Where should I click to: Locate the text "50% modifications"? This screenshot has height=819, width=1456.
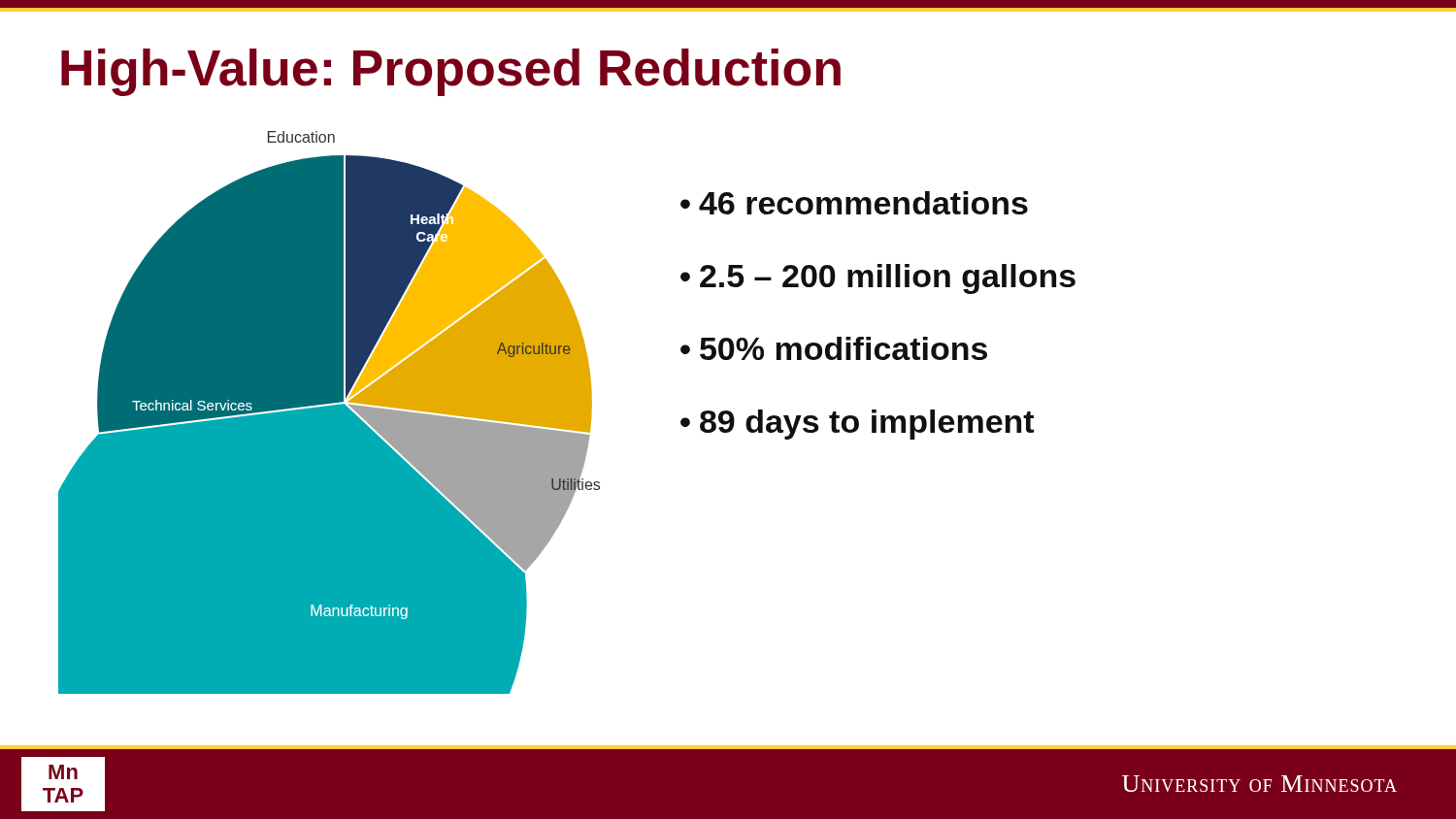click(844, 348)
